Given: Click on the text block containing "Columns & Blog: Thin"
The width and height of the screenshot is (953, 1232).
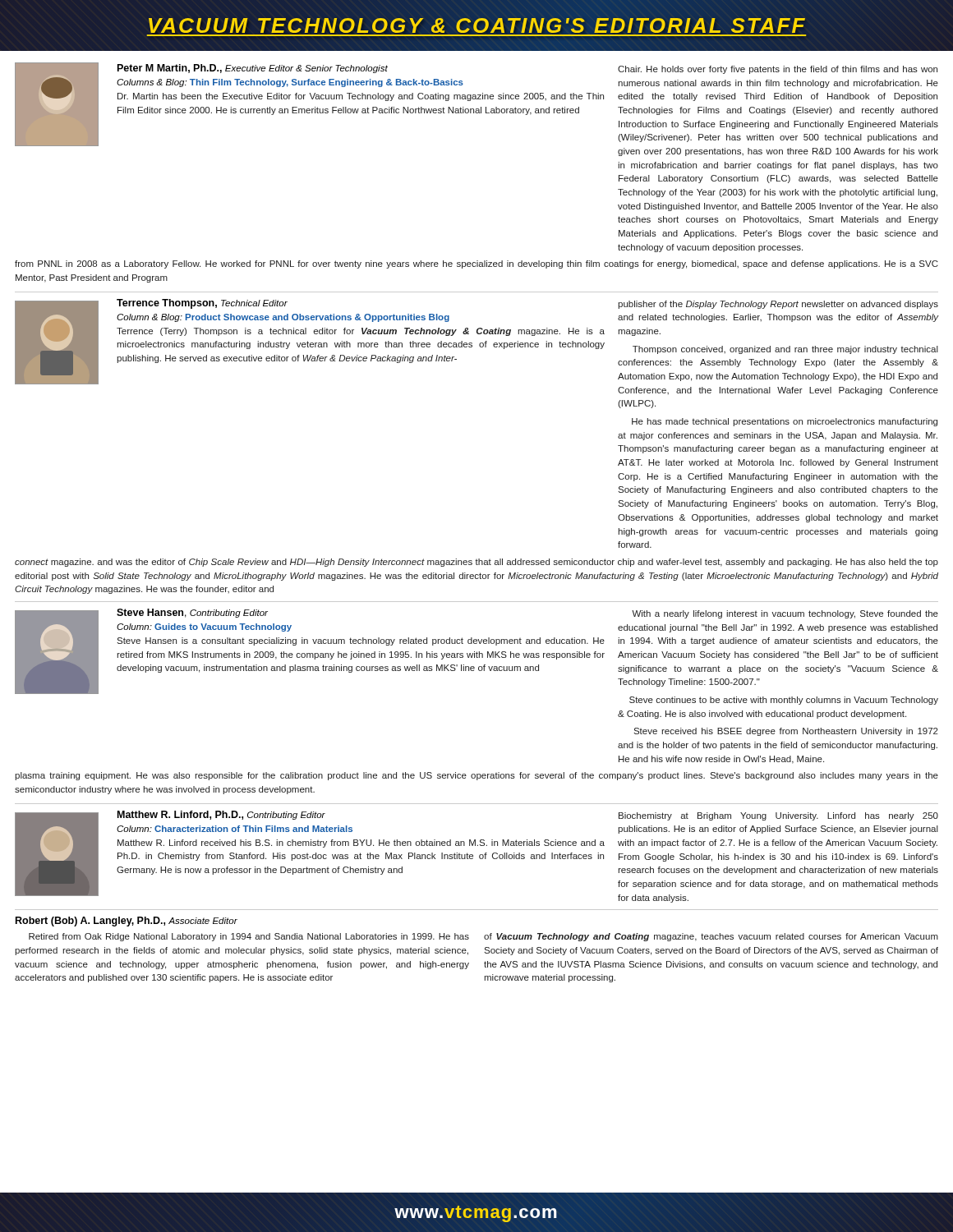Looking at the screenshot, I should pos(361,82).
